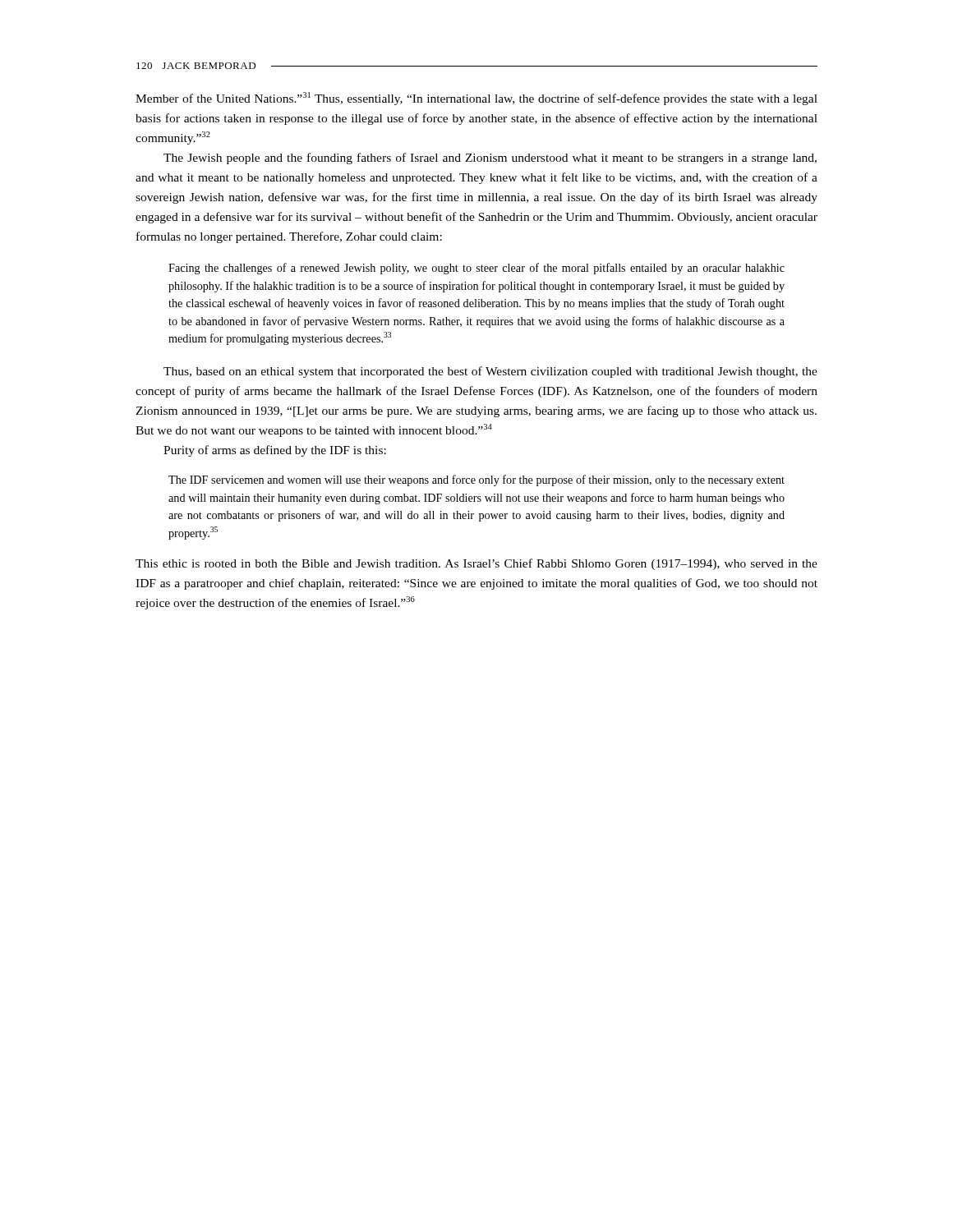This screenshot has height=1232, width=953.
Task: Where is the passage that starts "Facing the challenges"?
Action: (476, 303)
